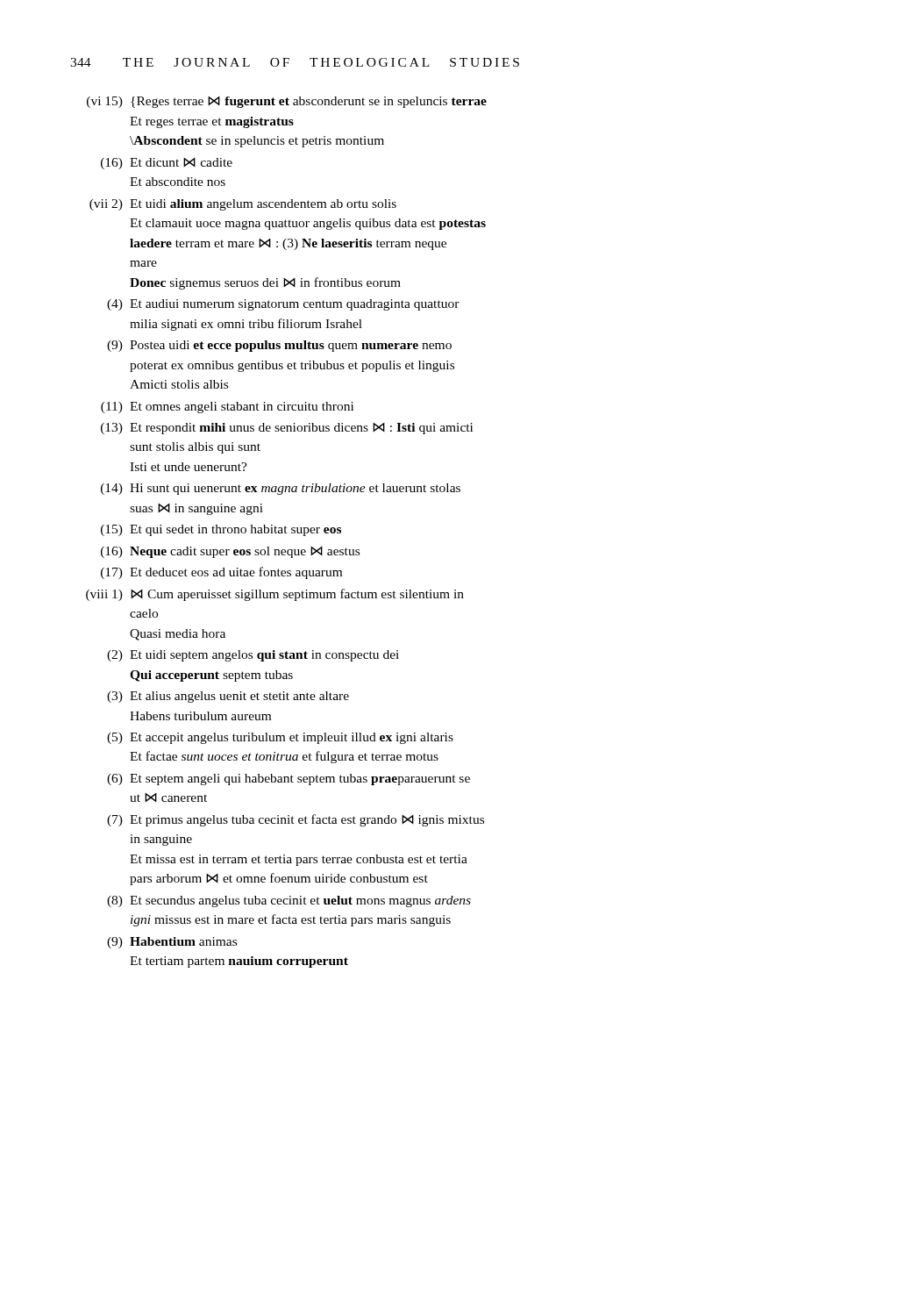Point to the passage starting "(4) Et audiui numerum signatorum"
The image size is (912, 1316).
tap(452, 314)
